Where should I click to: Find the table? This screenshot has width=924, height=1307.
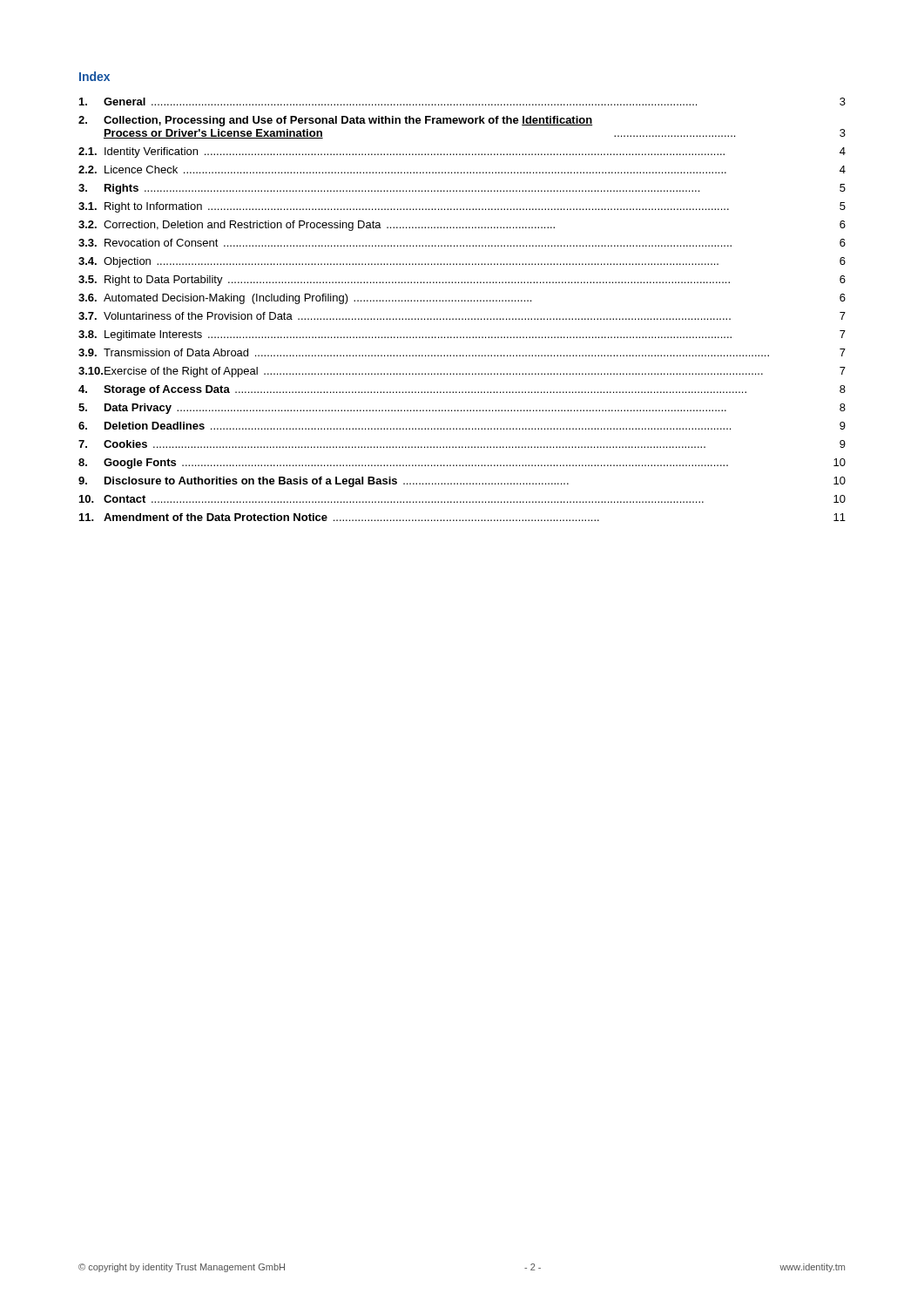(462, 309)
